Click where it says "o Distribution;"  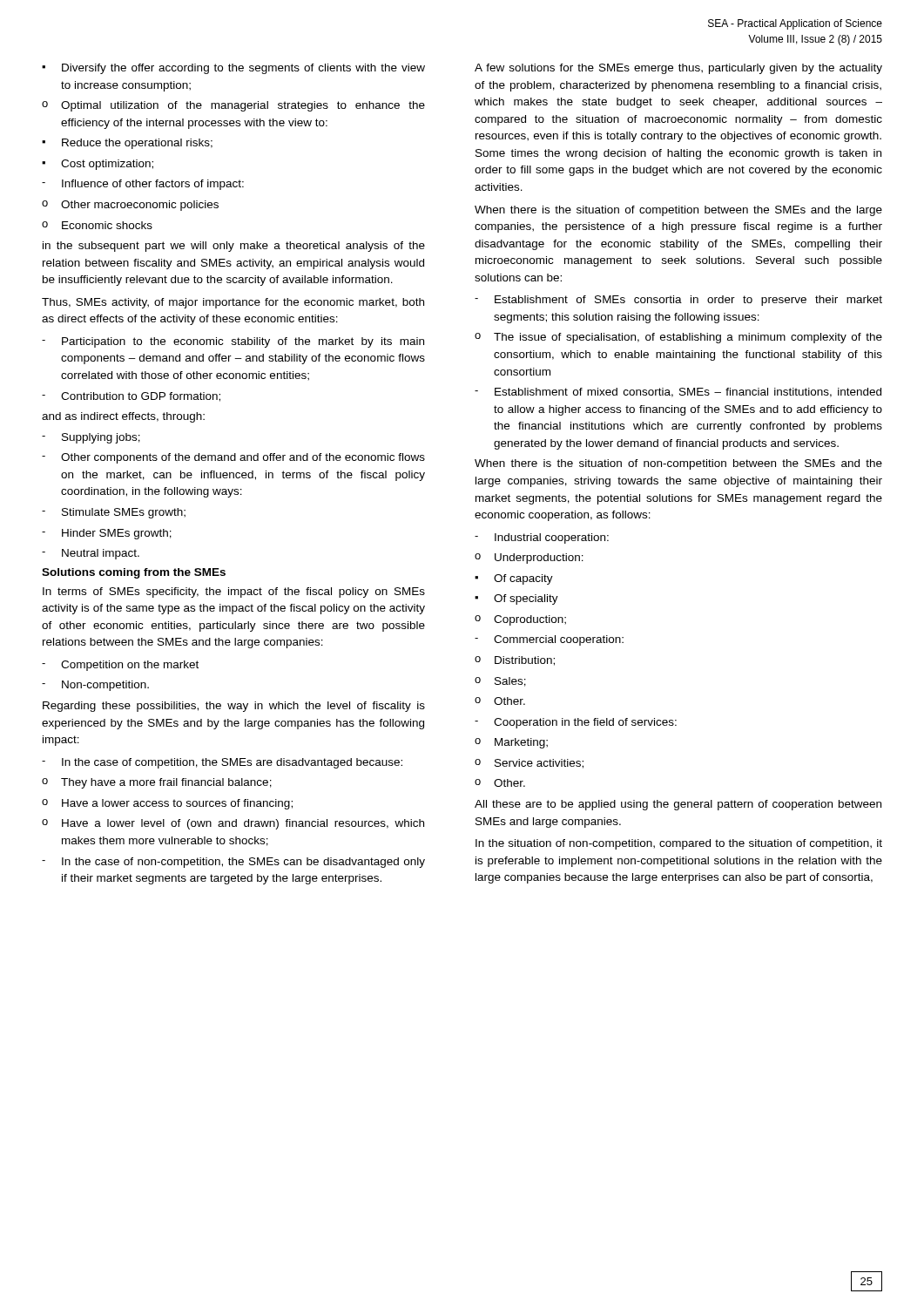click(x=515, y=661)
